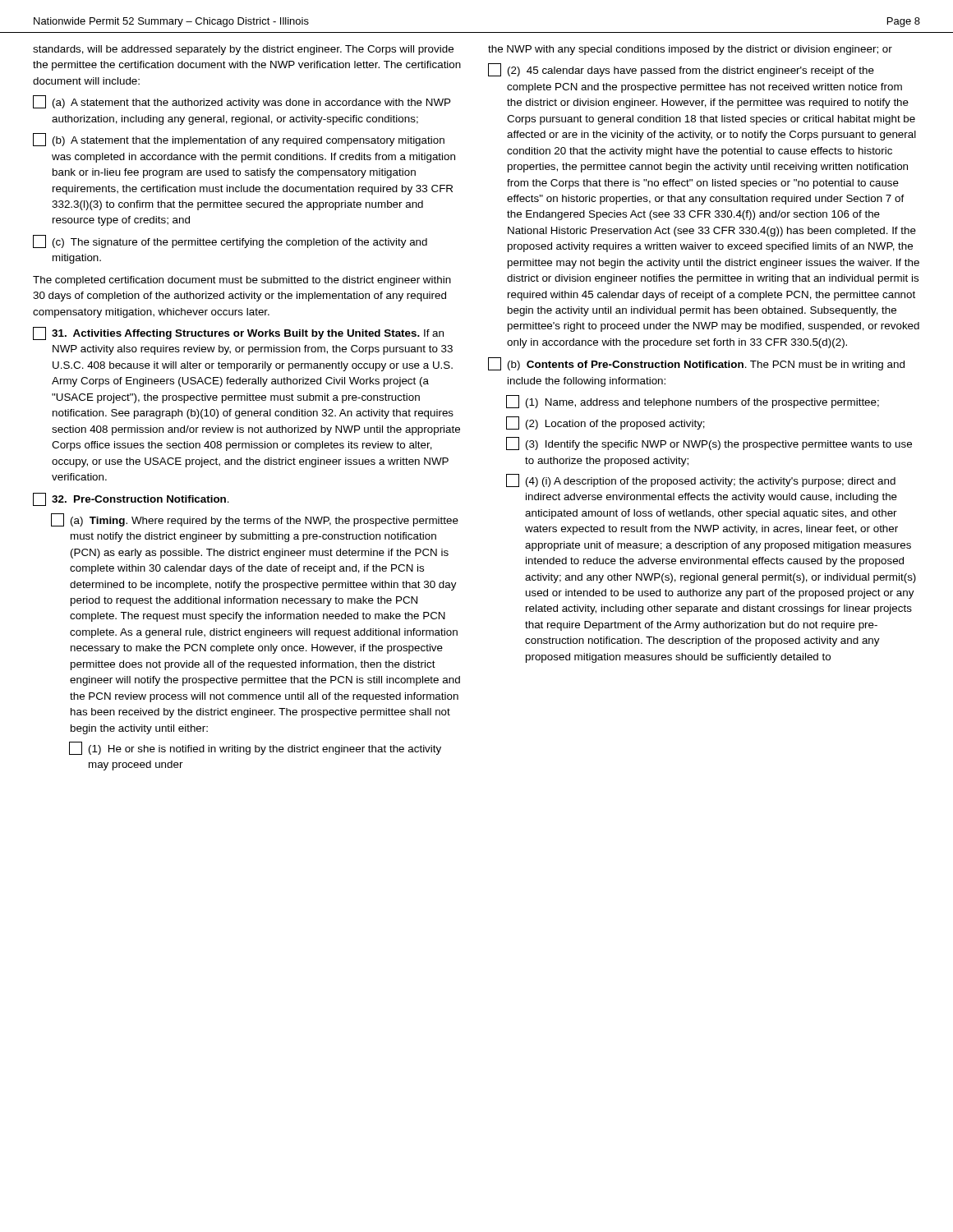Image resolution: width=953 pixels, height=1232 pixels.
Task: Find the block on this page that starts "The completed certification"
Action: (249, 296)
